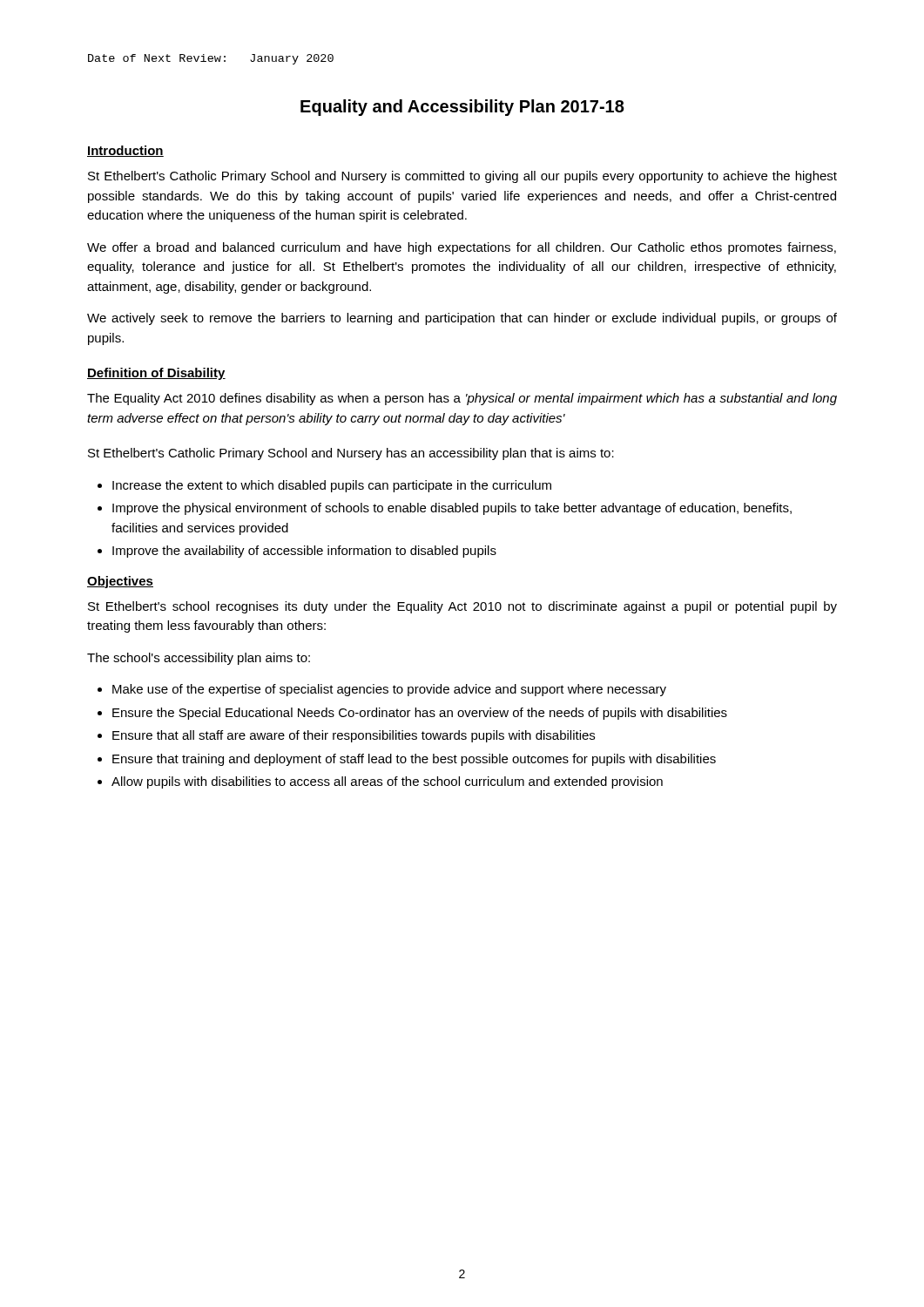The height and width of the screenshot is (1307, 924).
Task: Find the block on this page that starts "St Ethelbert's Catholic Primary School and Nursery is"
Action: 462,195
